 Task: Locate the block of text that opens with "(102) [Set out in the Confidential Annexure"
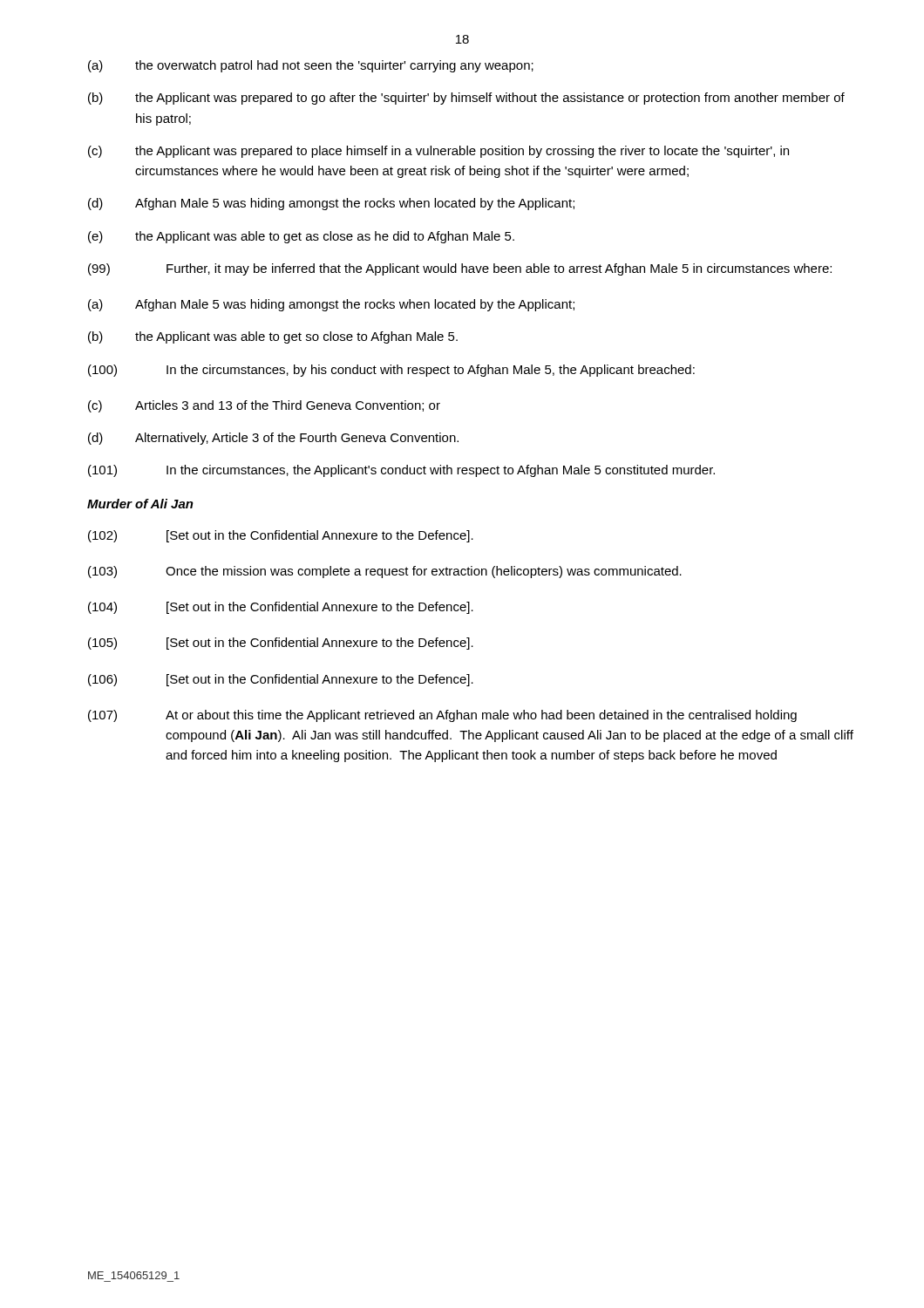471,535
